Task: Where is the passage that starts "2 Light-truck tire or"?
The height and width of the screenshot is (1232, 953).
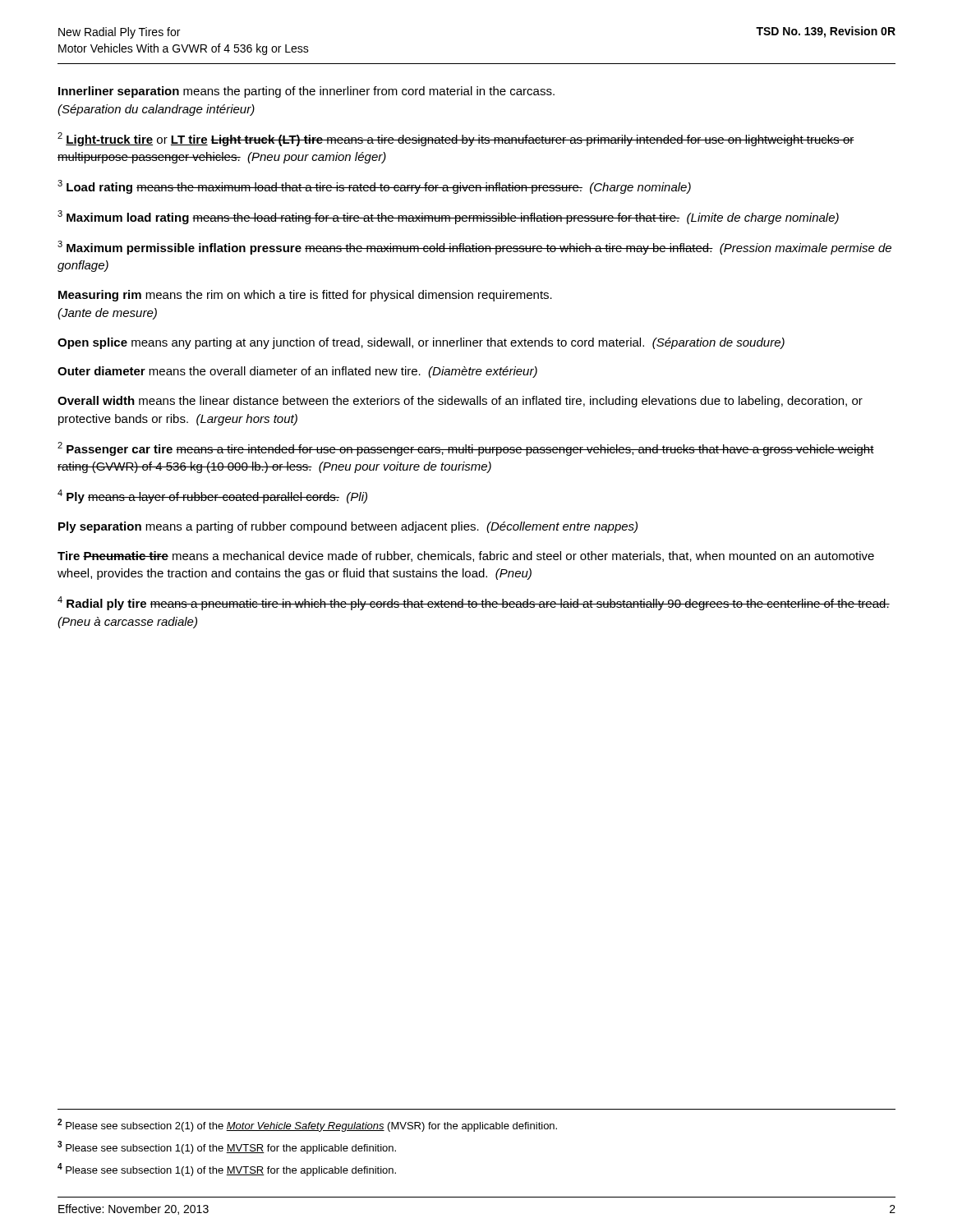Action: (456, 147)
